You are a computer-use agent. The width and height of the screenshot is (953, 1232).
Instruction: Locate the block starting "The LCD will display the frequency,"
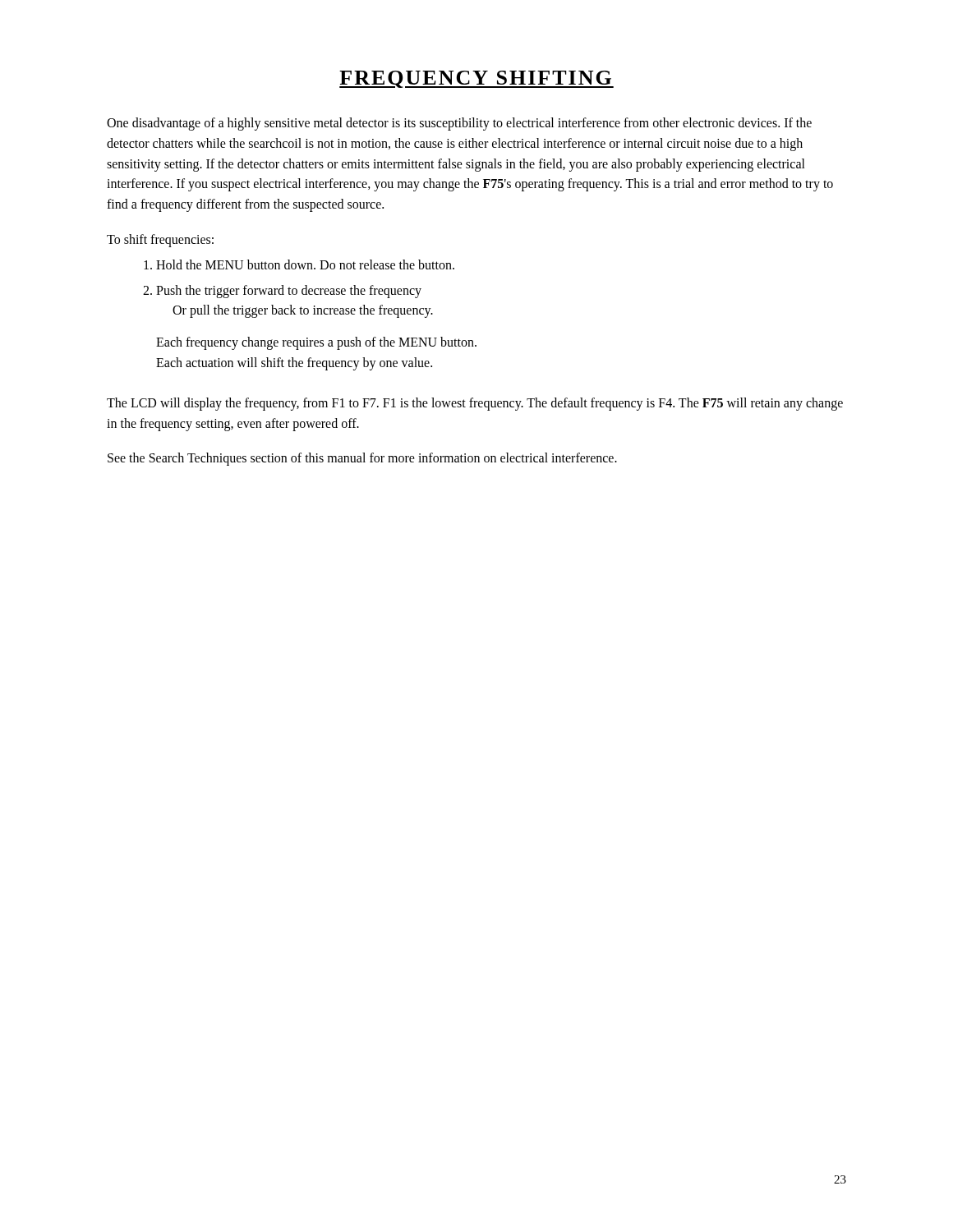tap(475, 413)
